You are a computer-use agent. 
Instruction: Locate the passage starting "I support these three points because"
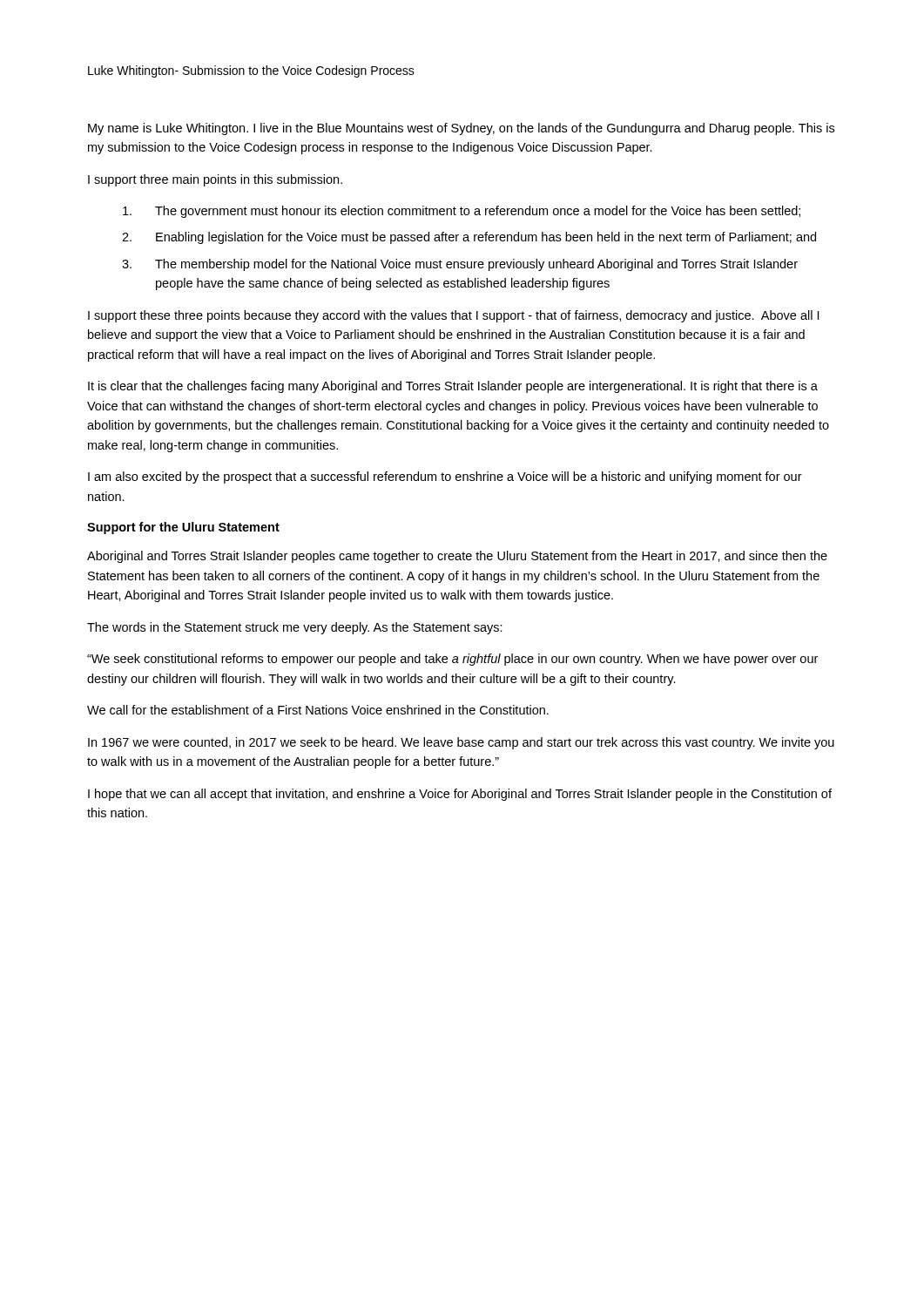point(453,335)
